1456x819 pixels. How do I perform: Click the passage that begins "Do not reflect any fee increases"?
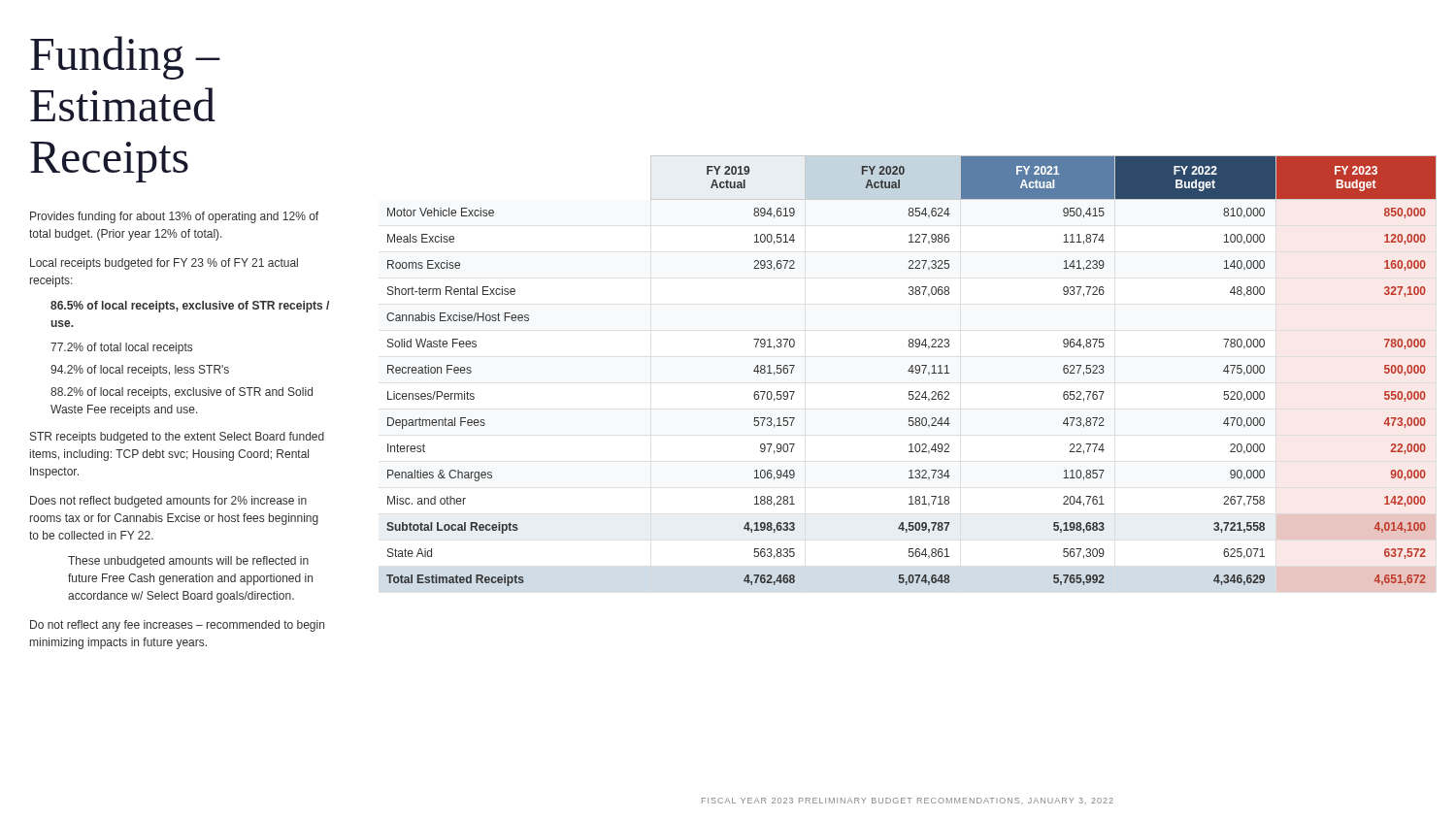pyautogui.click(x=177, y=634)
